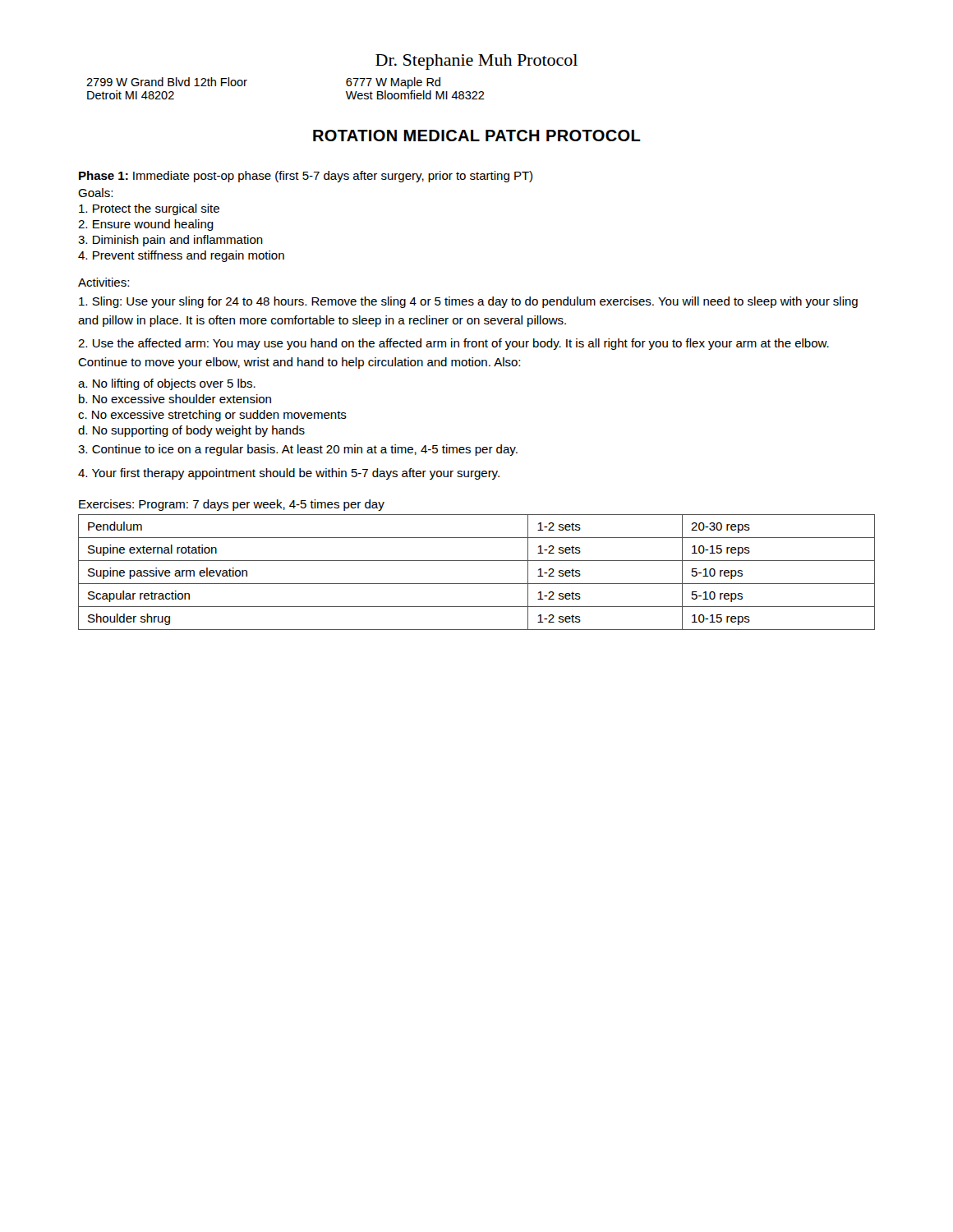This screenshot has width=953, height=1232.
Task: Find the text block that says "Continue to ice on"
Action: (x=298, y=449)
